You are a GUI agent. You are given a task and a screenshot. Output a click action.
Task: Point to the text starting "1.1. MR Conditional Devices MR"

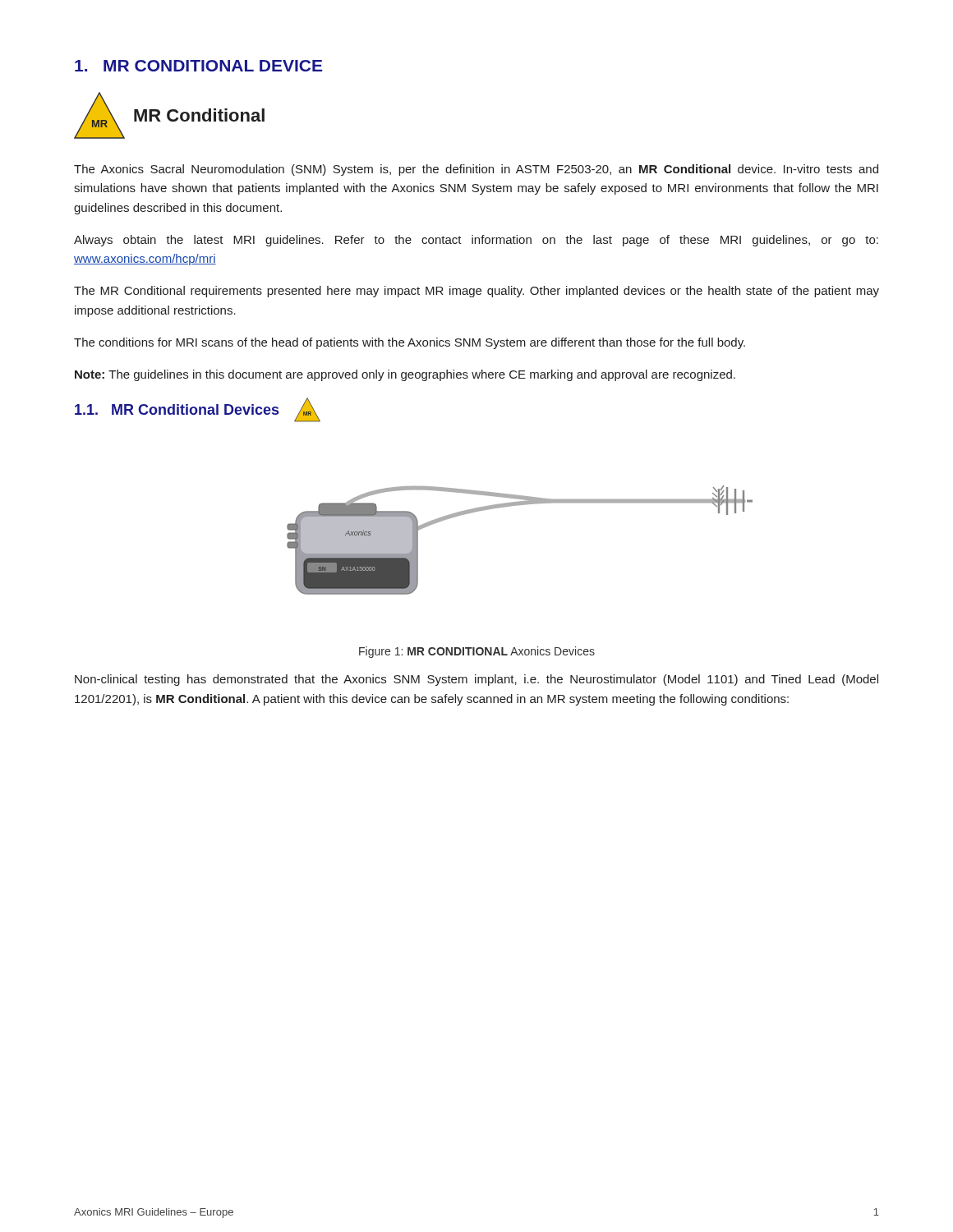(198, 410)
